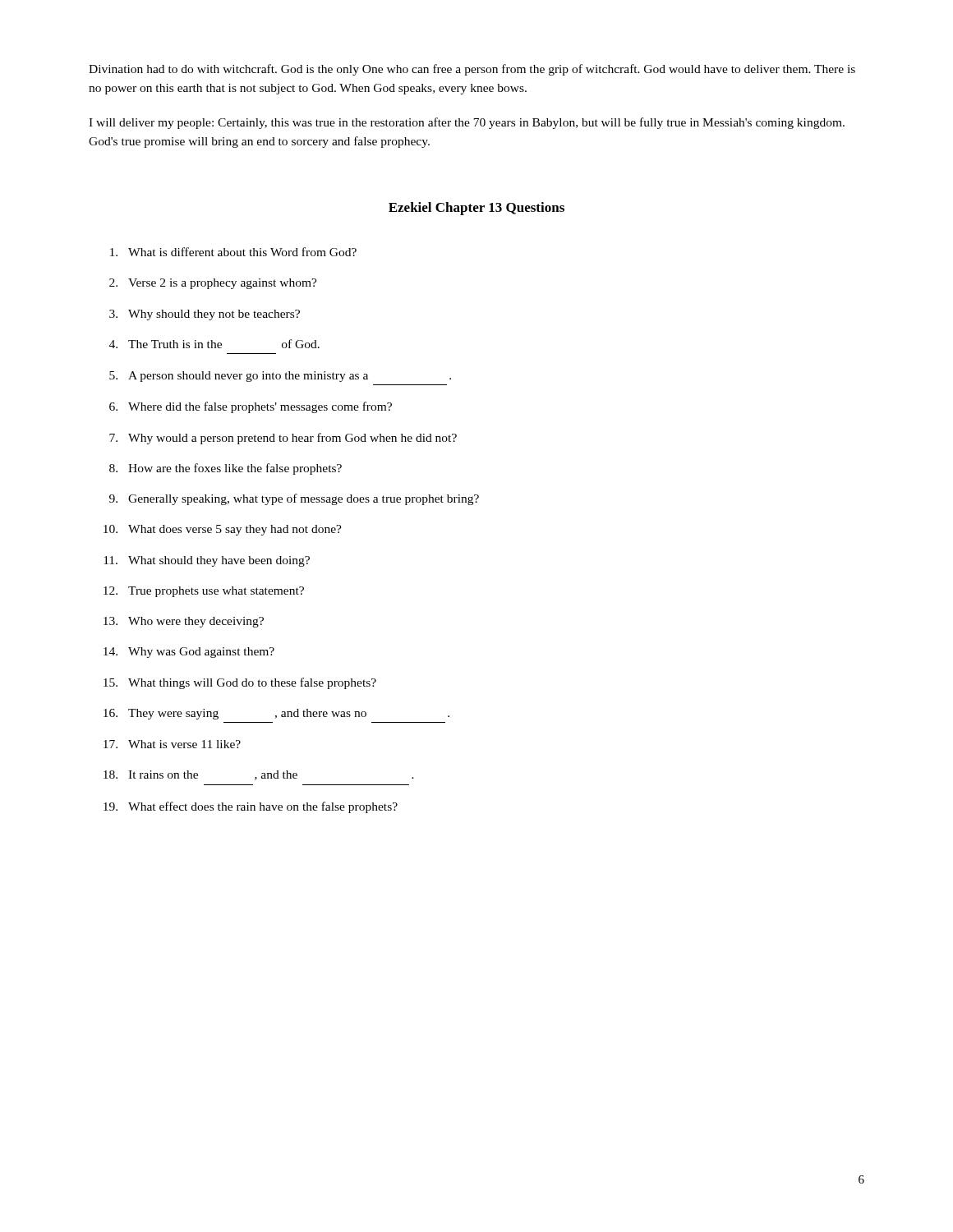Image resolution: width=953 pixels, height=1232 pixels.
Task: Click on the list item containing "17. What is verse 11"
Action: [172, 744]
